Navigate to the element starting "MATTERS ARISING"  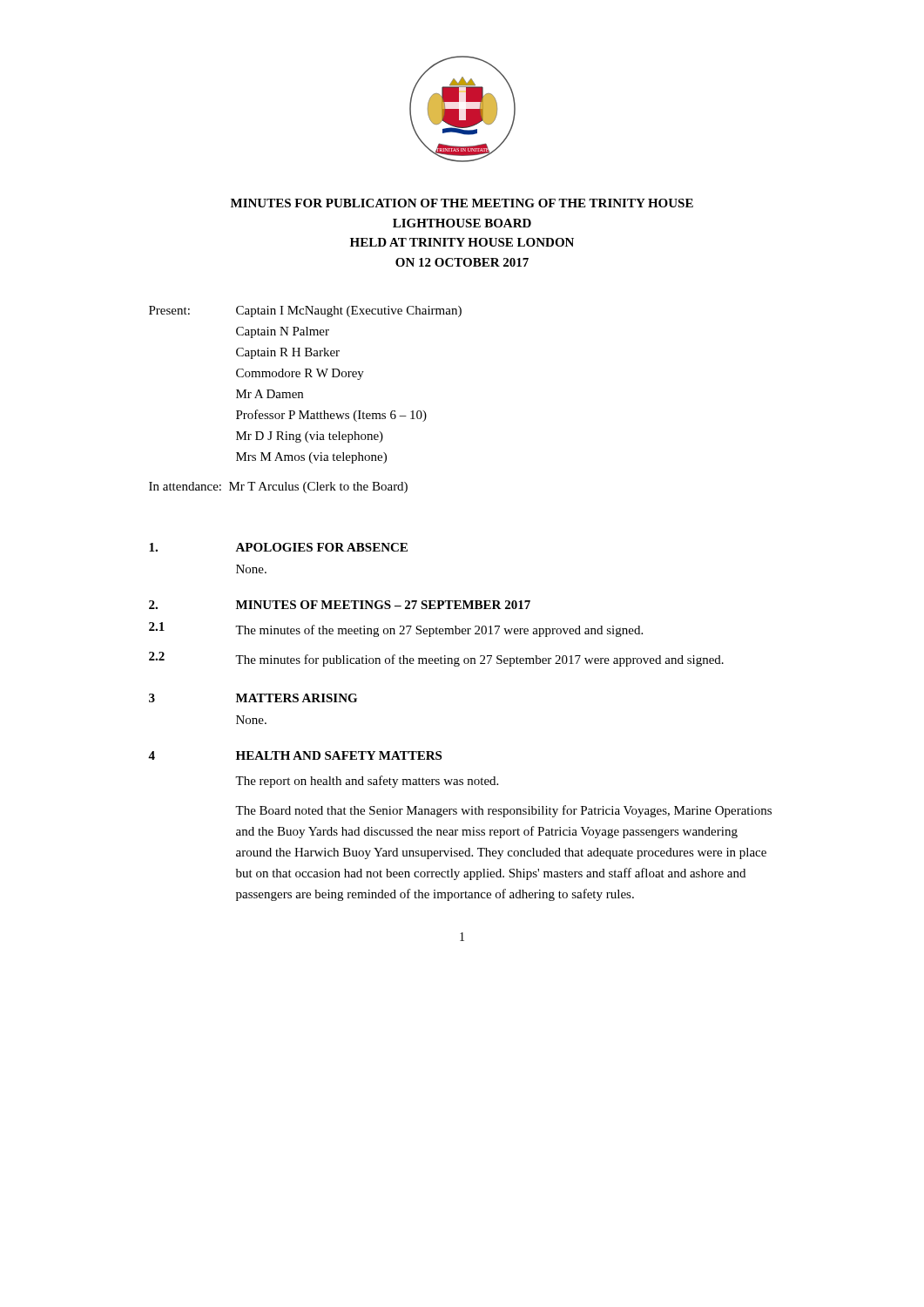click(x=297, y=698)
